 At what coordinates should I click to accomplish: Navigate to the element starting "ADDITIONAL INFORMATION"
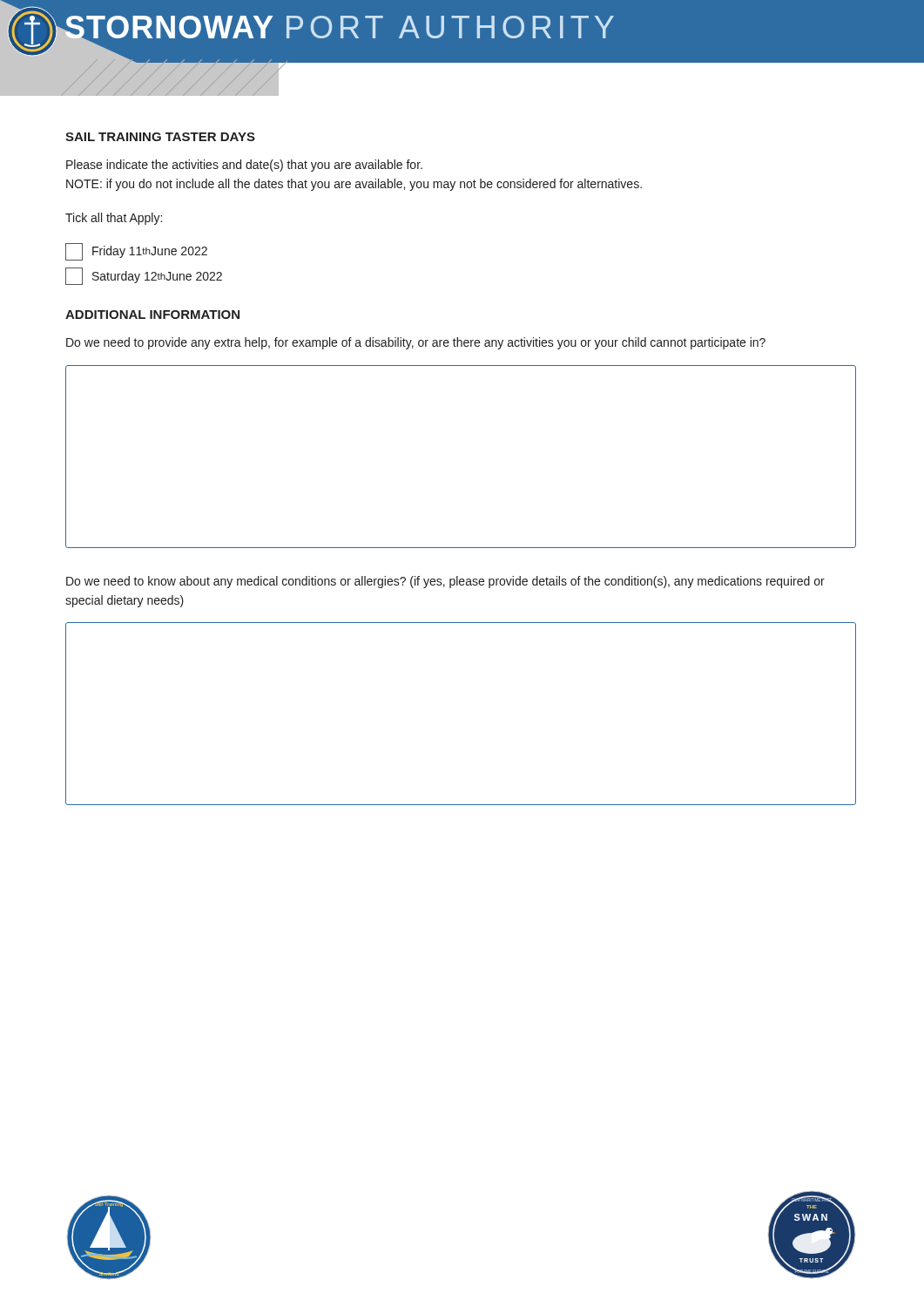[153, 314]
